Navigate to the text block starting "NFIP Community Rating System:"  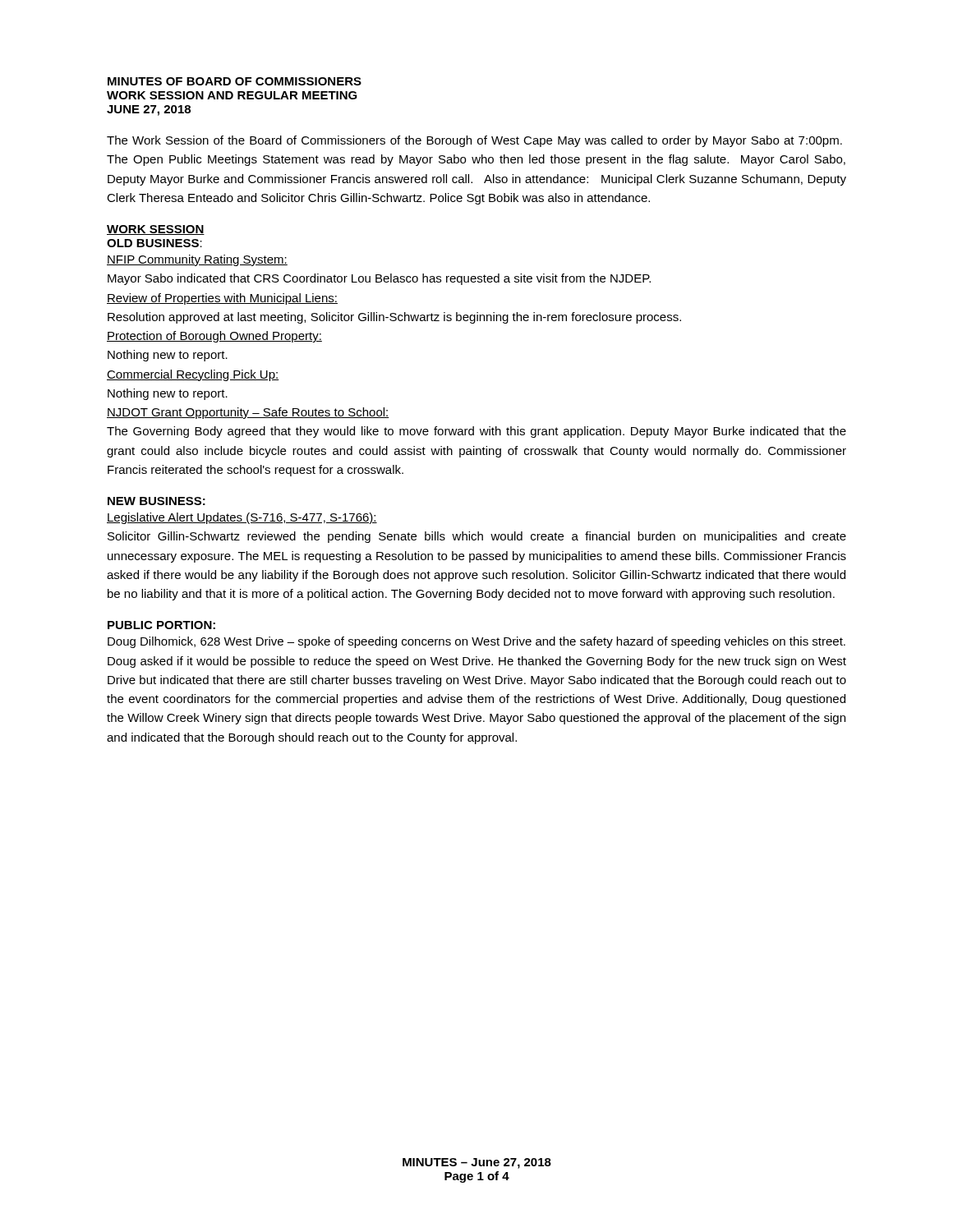[x=379, y=269]
